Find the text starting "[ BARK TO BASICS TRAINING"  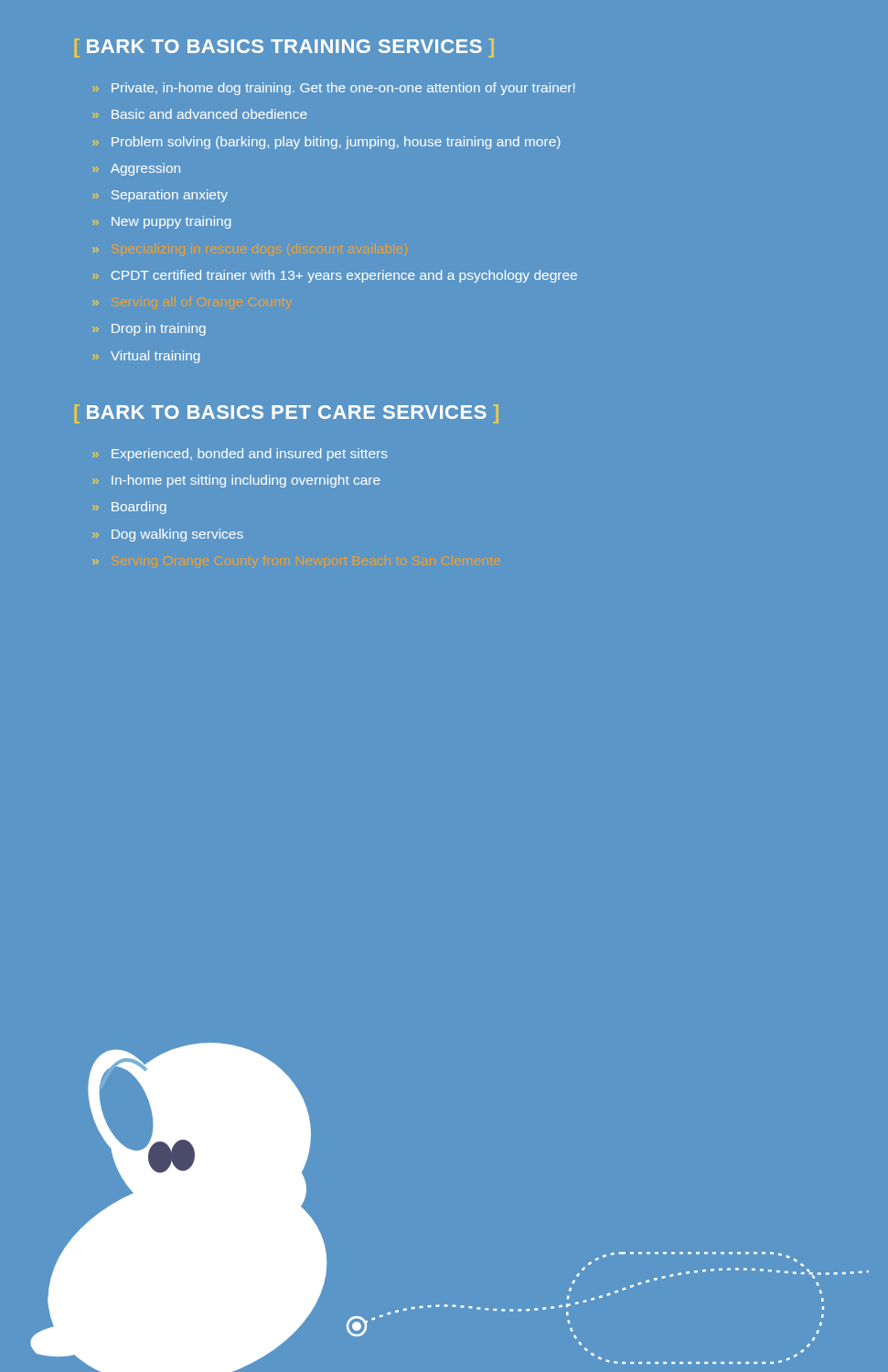pyautogui.click(x=284, y=47)
